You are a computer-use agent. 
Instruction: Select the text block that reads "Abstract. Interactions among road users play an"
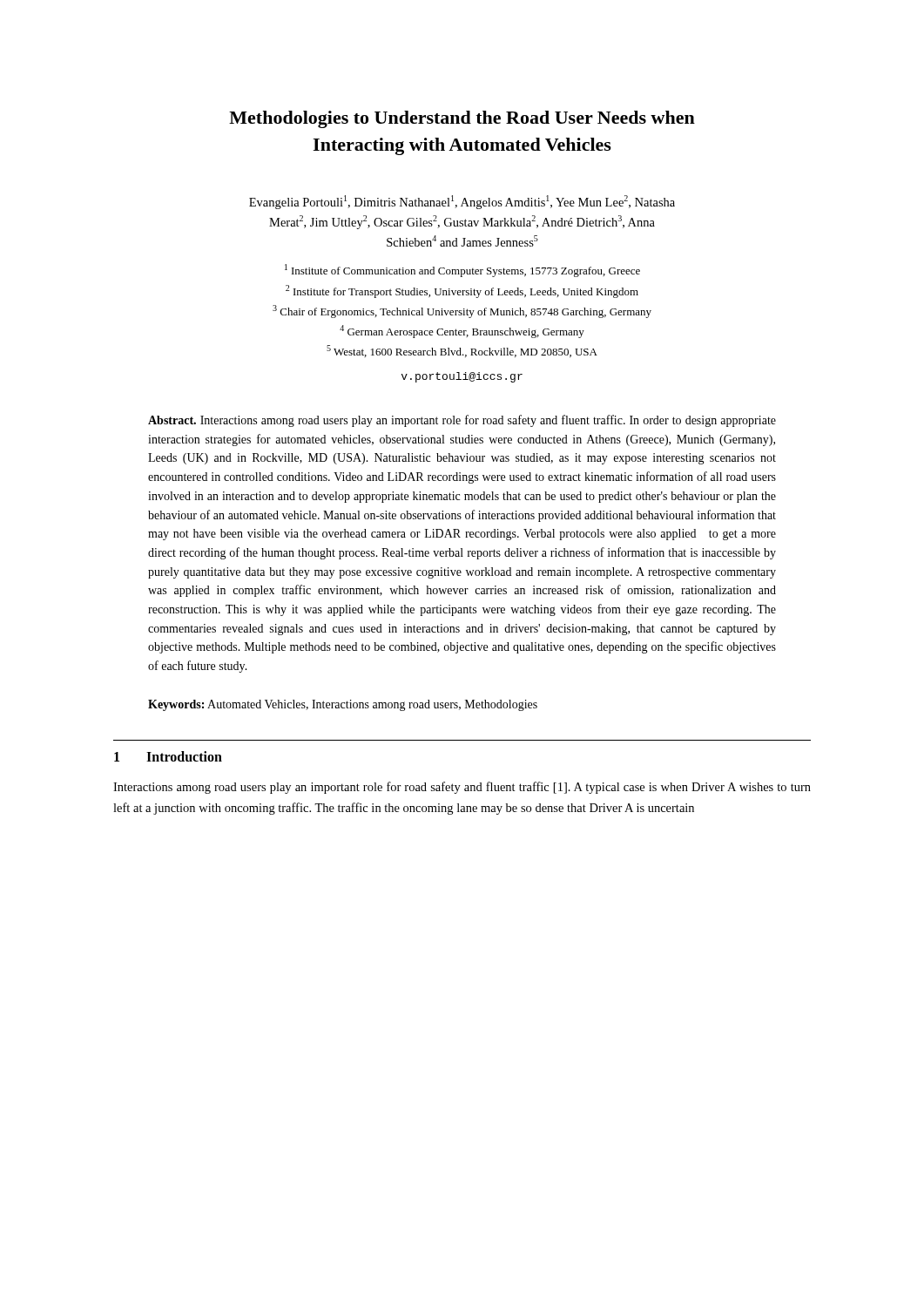(x=462, y=544)
